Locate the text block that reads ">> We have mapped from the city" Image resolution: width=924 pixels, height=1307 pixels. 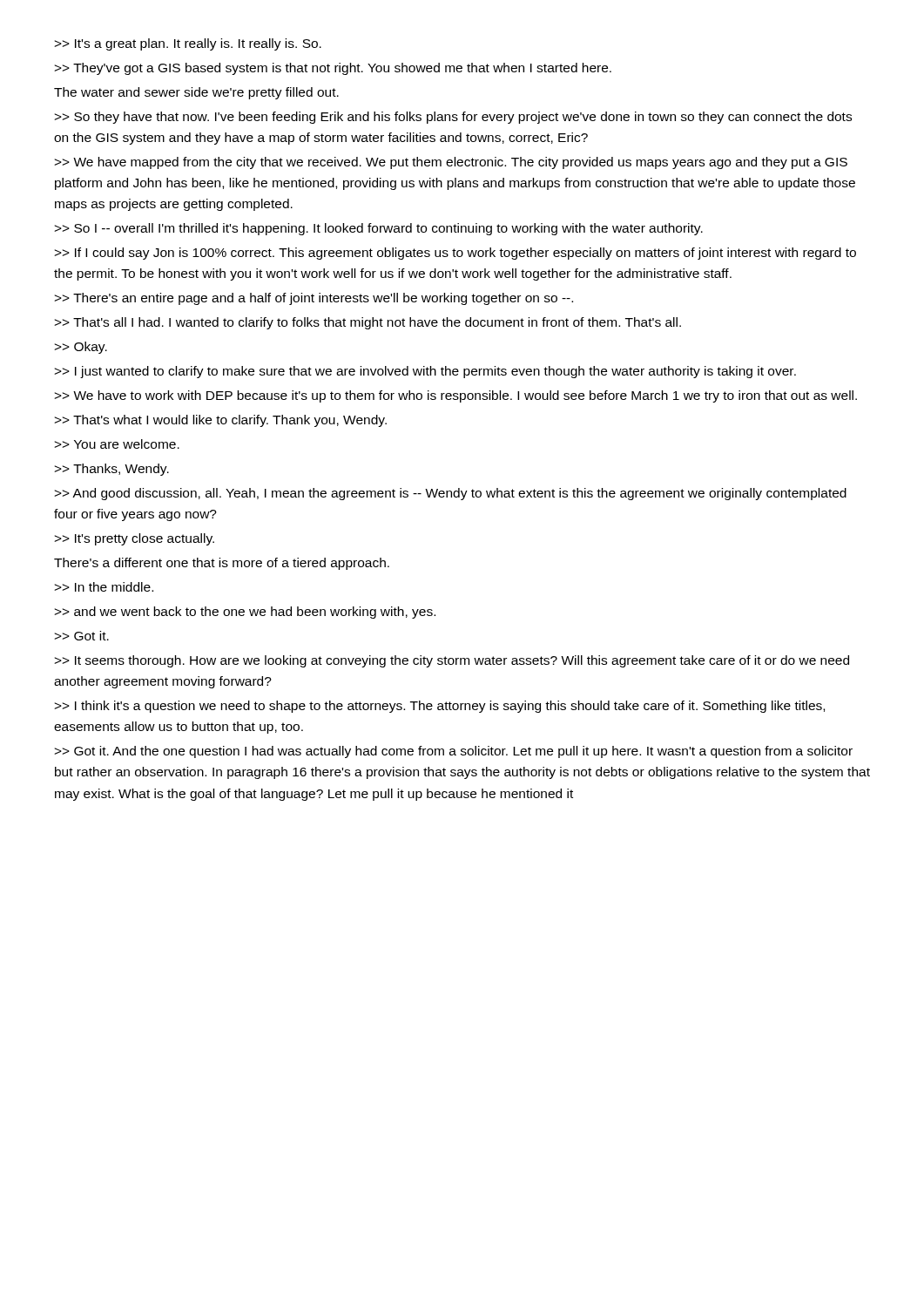pos(462,183)
